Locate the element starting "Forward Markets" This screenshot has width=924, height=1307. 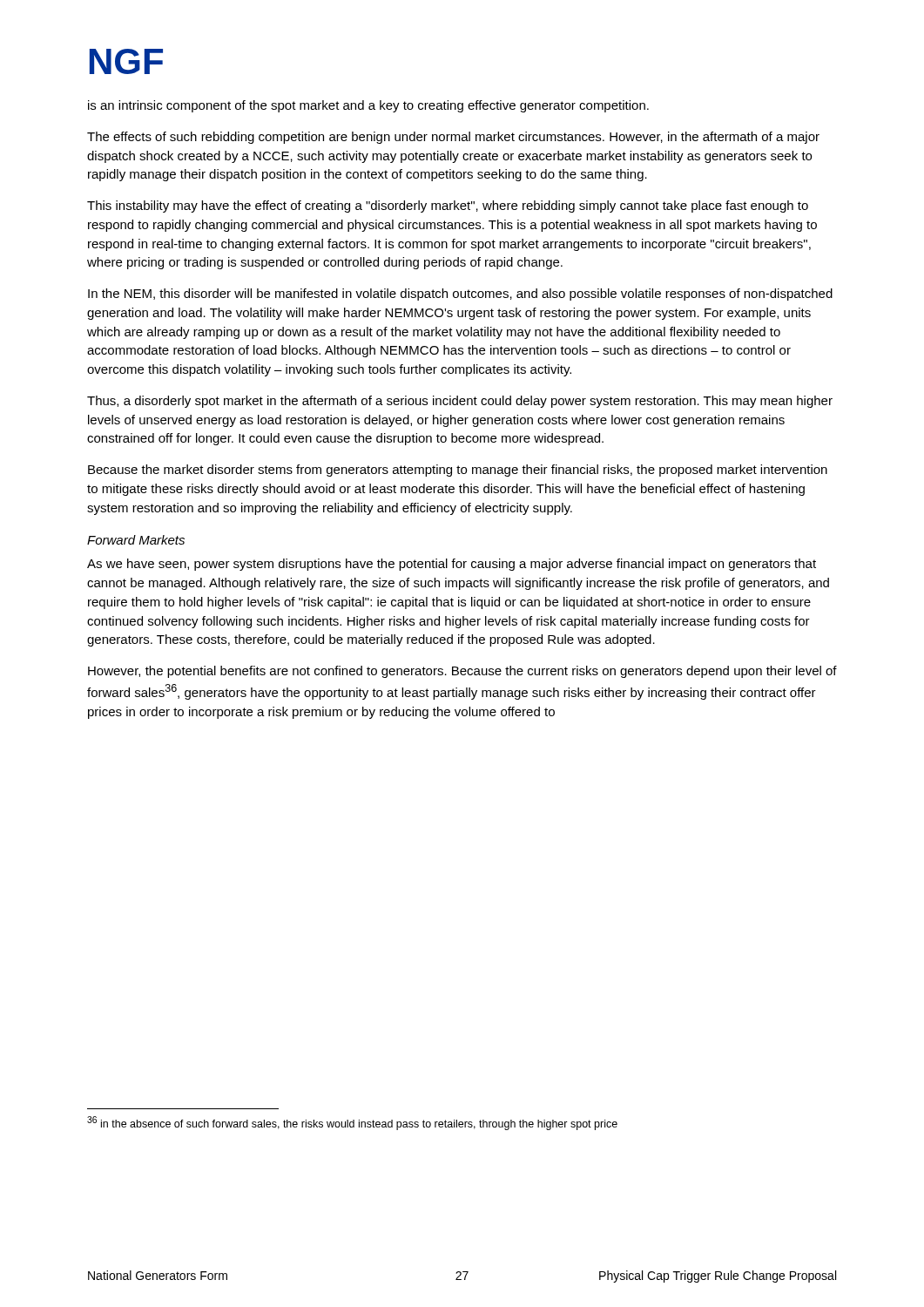[136, 540]
